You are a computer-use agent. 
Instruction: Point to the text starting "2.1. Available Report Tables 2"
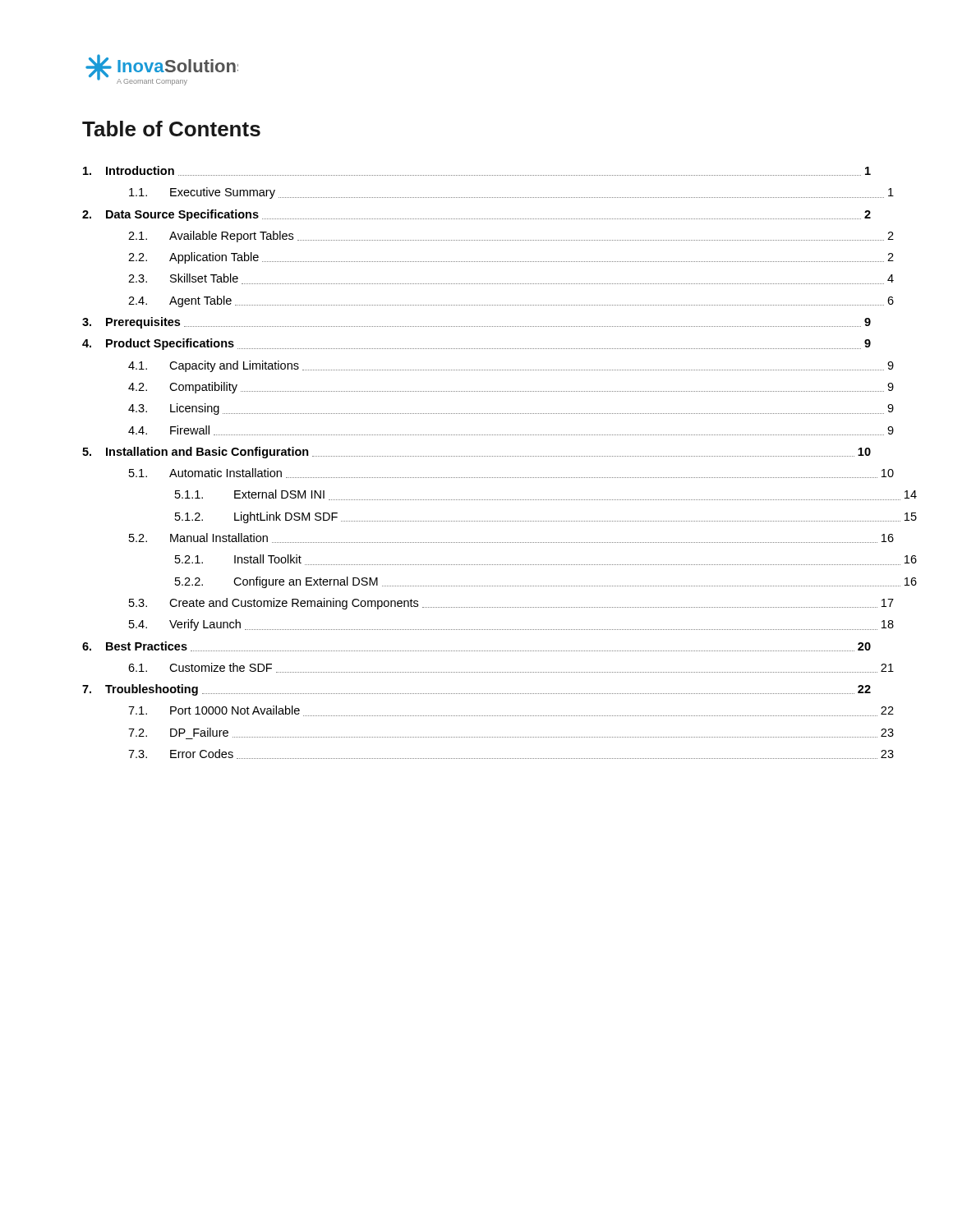click(499, 236)
